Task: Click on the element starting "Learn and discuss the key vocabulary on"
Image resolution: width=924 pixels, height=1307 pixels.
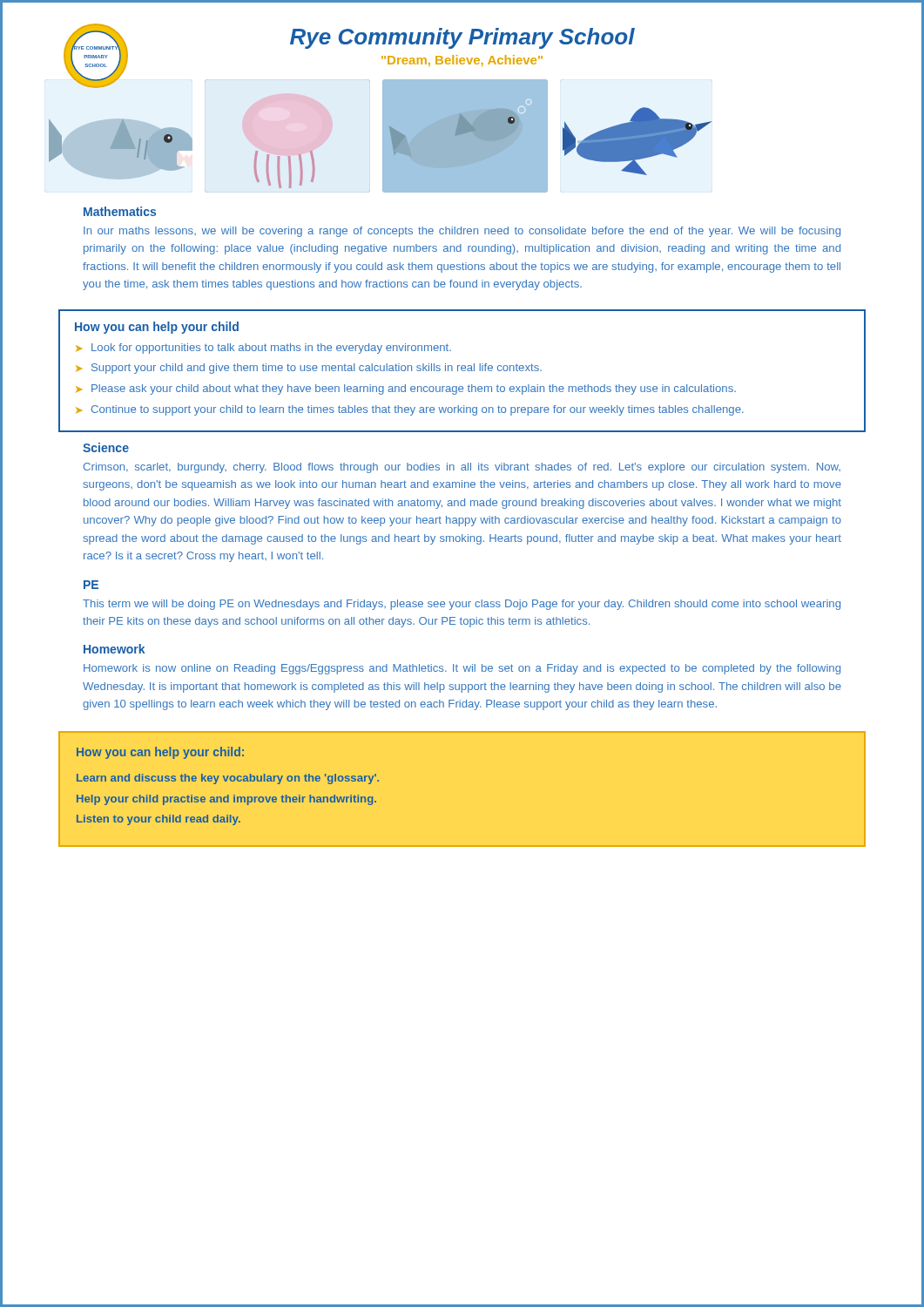Action: click(x=228, y=798)
